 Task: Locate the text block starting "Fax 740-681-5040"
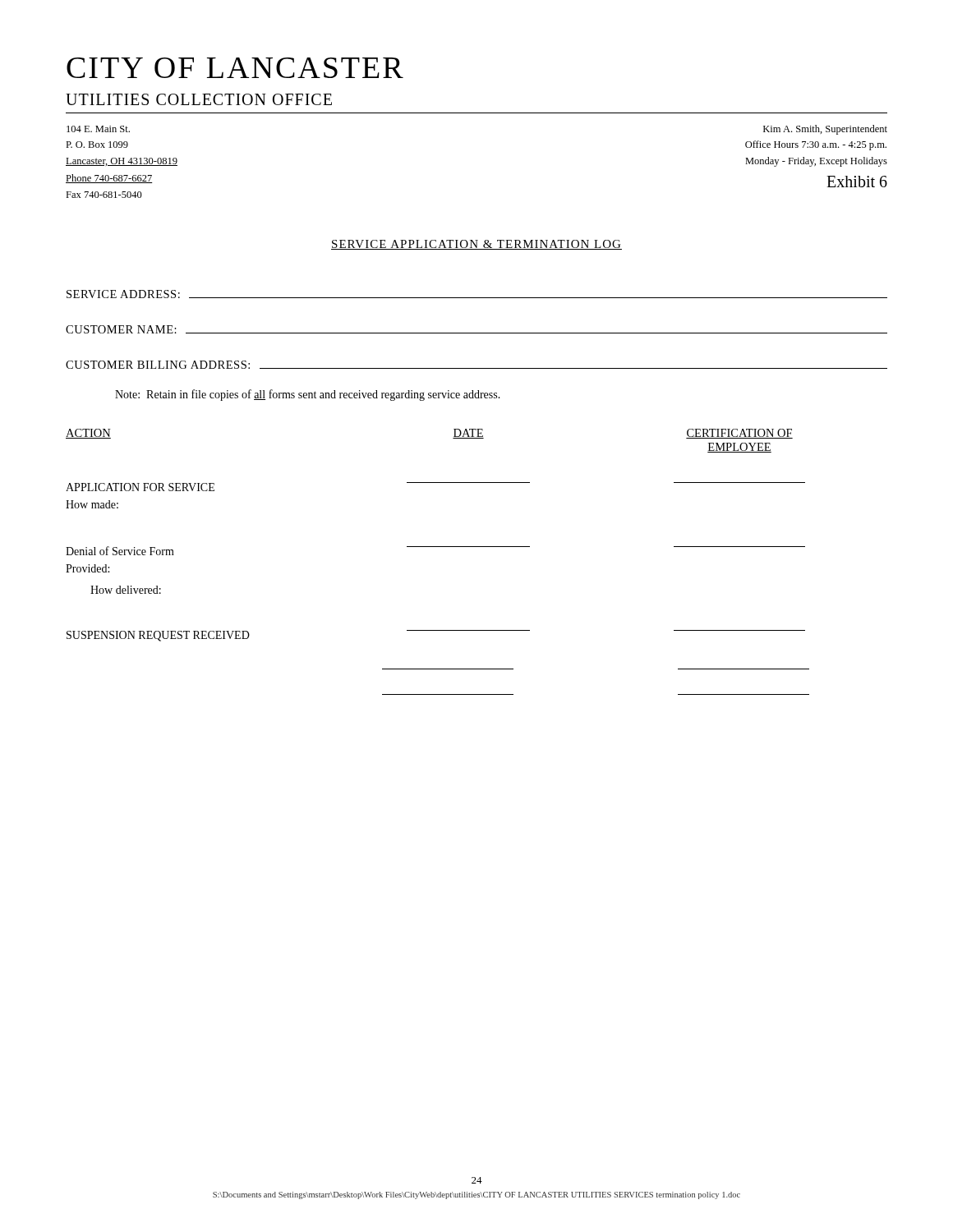104,194
